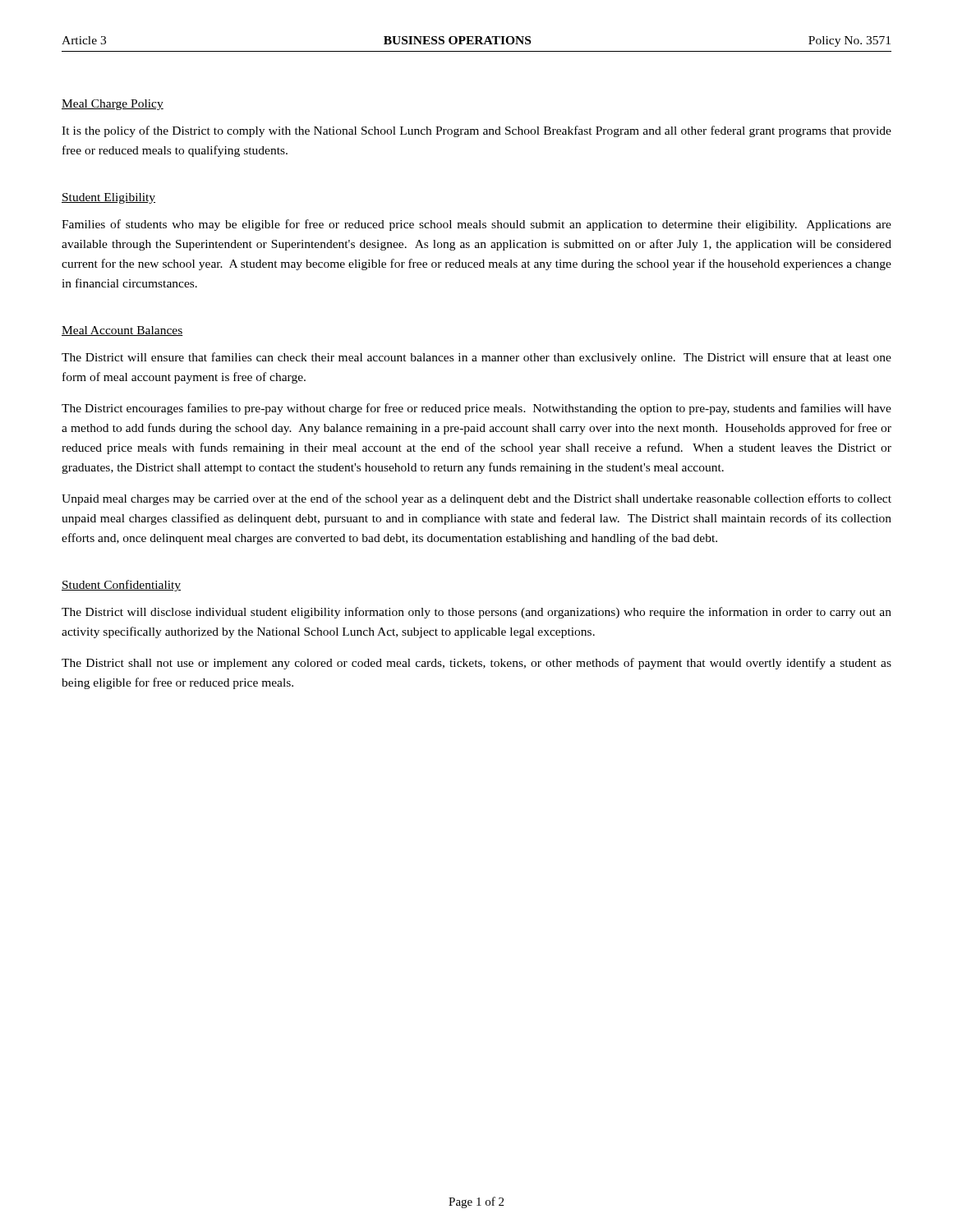Find the text block with the text "Families of students who may be eligible for"

[x=476, y=253]
